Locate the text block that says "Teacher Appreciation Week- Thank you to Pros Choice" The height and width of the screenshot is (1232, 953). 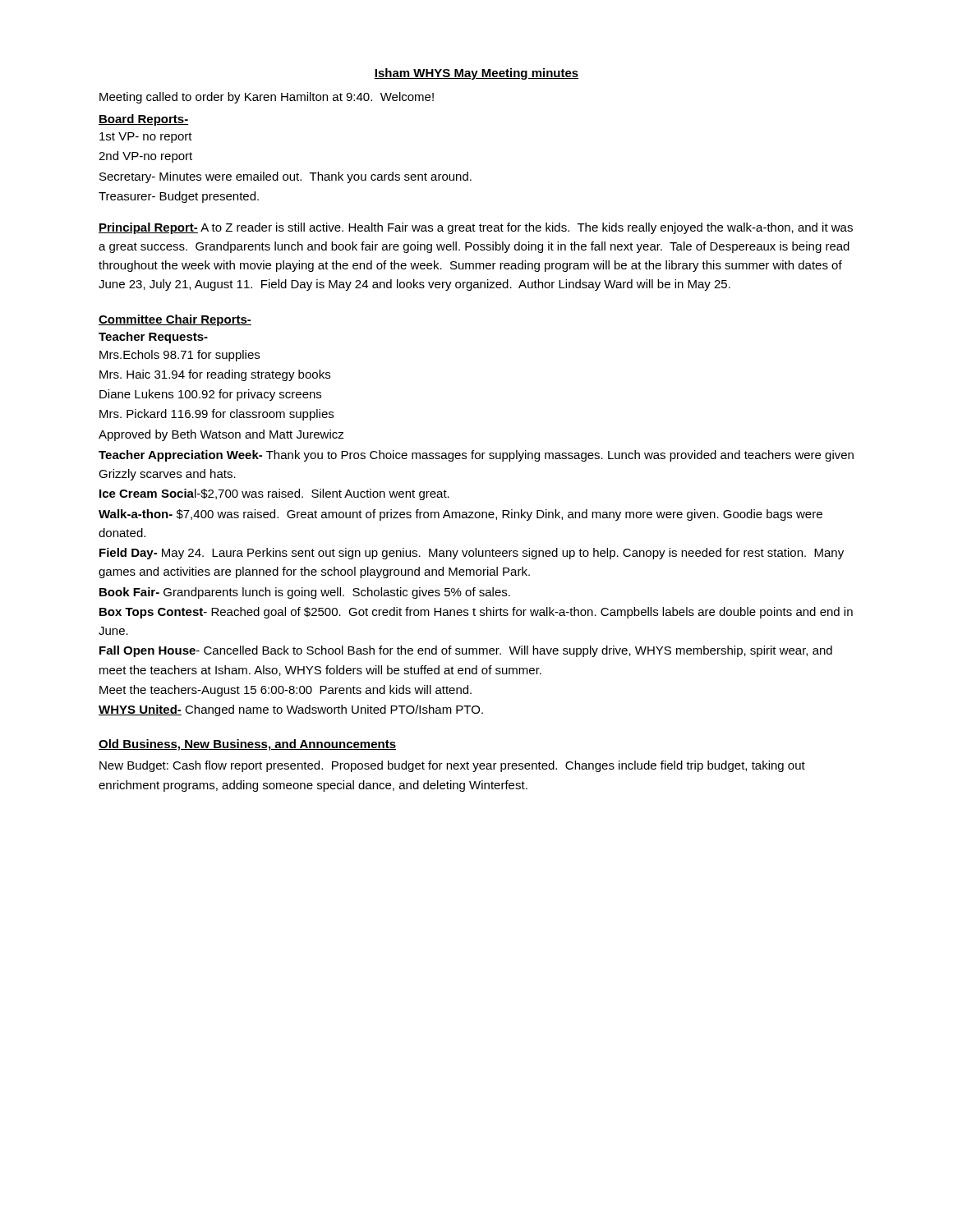[x=476, y=464]
